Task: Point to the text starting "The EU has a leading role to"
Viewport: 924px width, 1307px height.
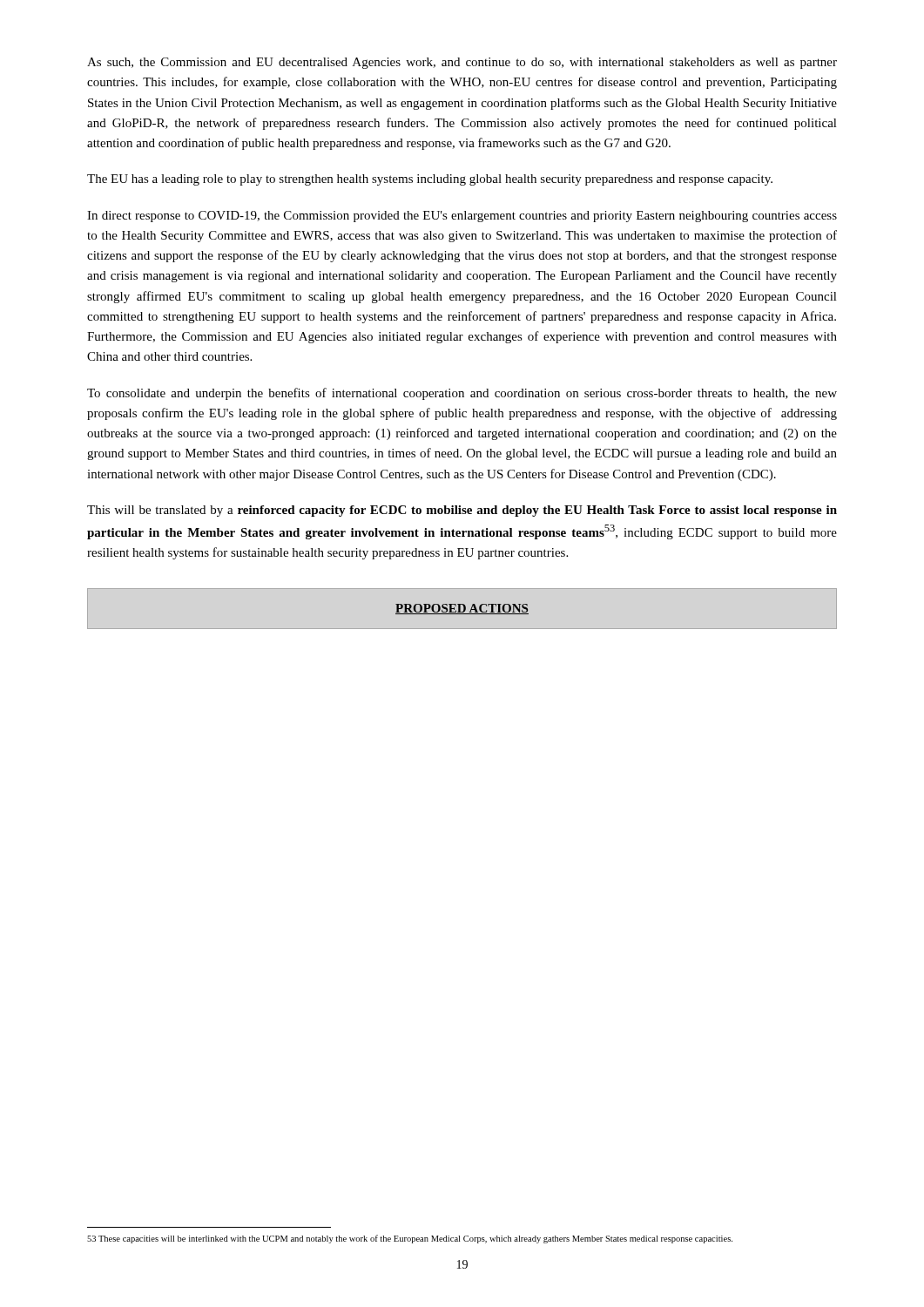Action: click(430, 179)
